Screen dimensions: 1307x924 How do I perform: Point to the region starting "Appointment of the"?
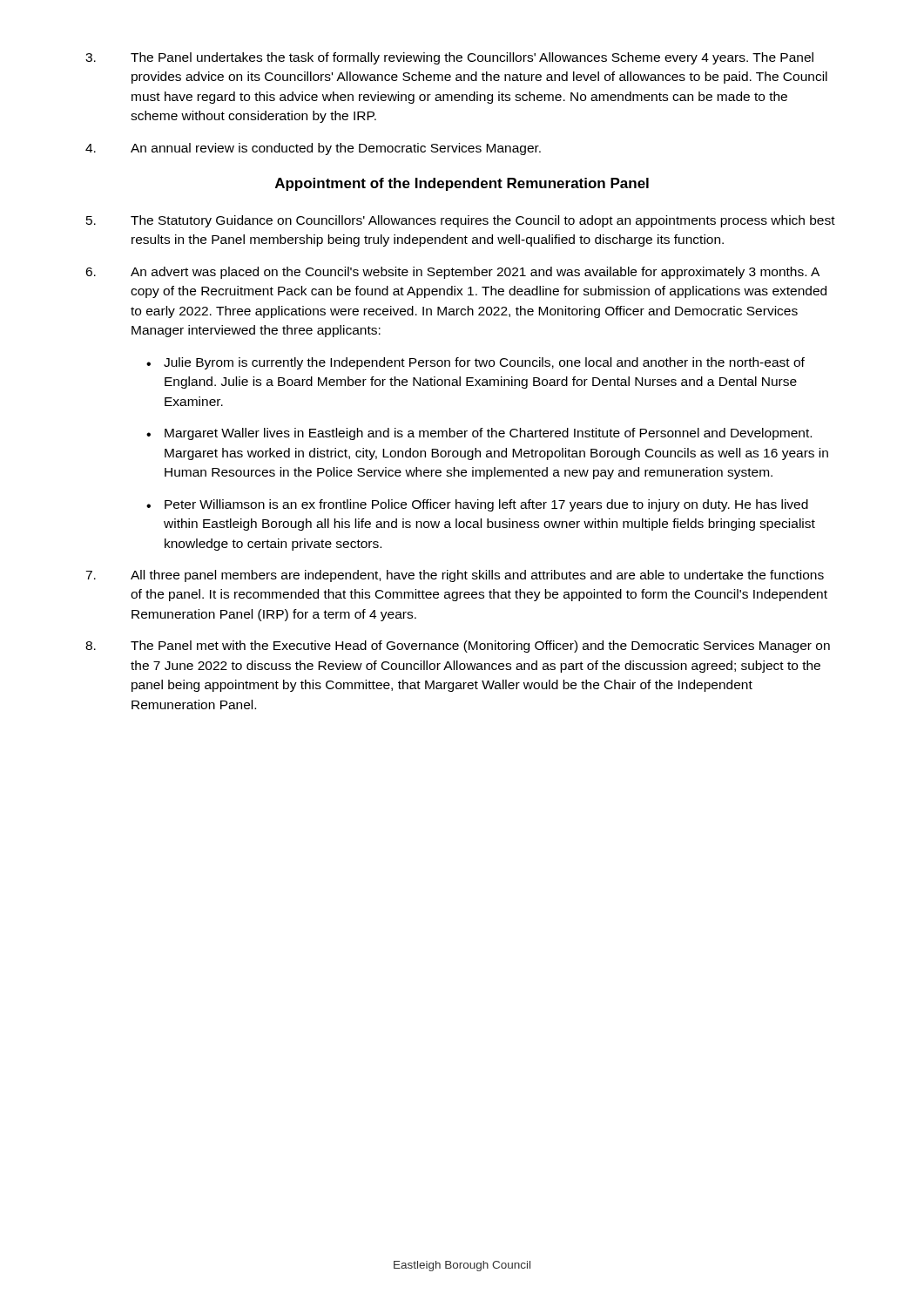[462, 184]
